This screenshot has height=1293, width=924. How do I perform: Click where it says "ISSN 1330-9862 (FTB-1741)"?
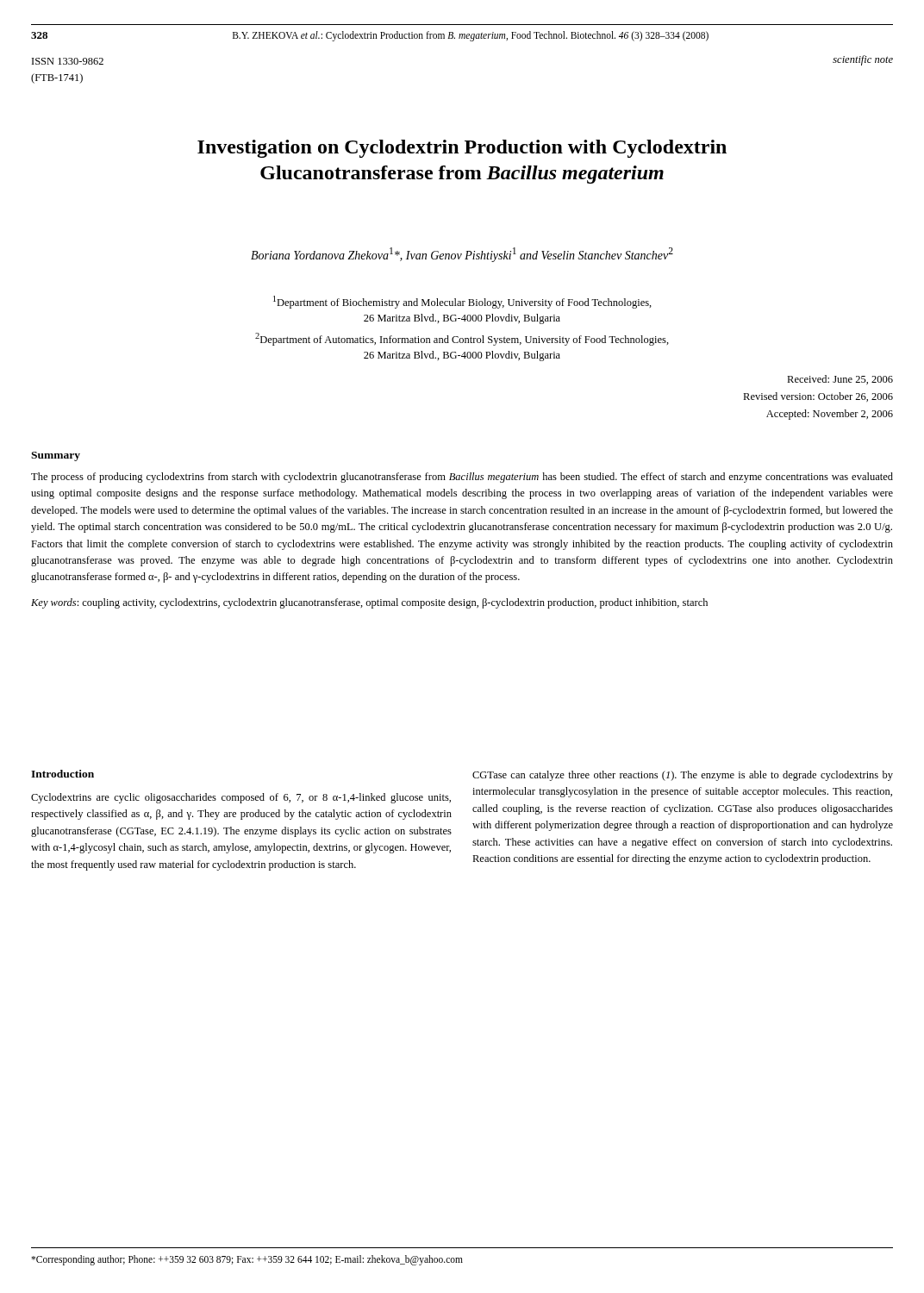[x=67, y=70]
